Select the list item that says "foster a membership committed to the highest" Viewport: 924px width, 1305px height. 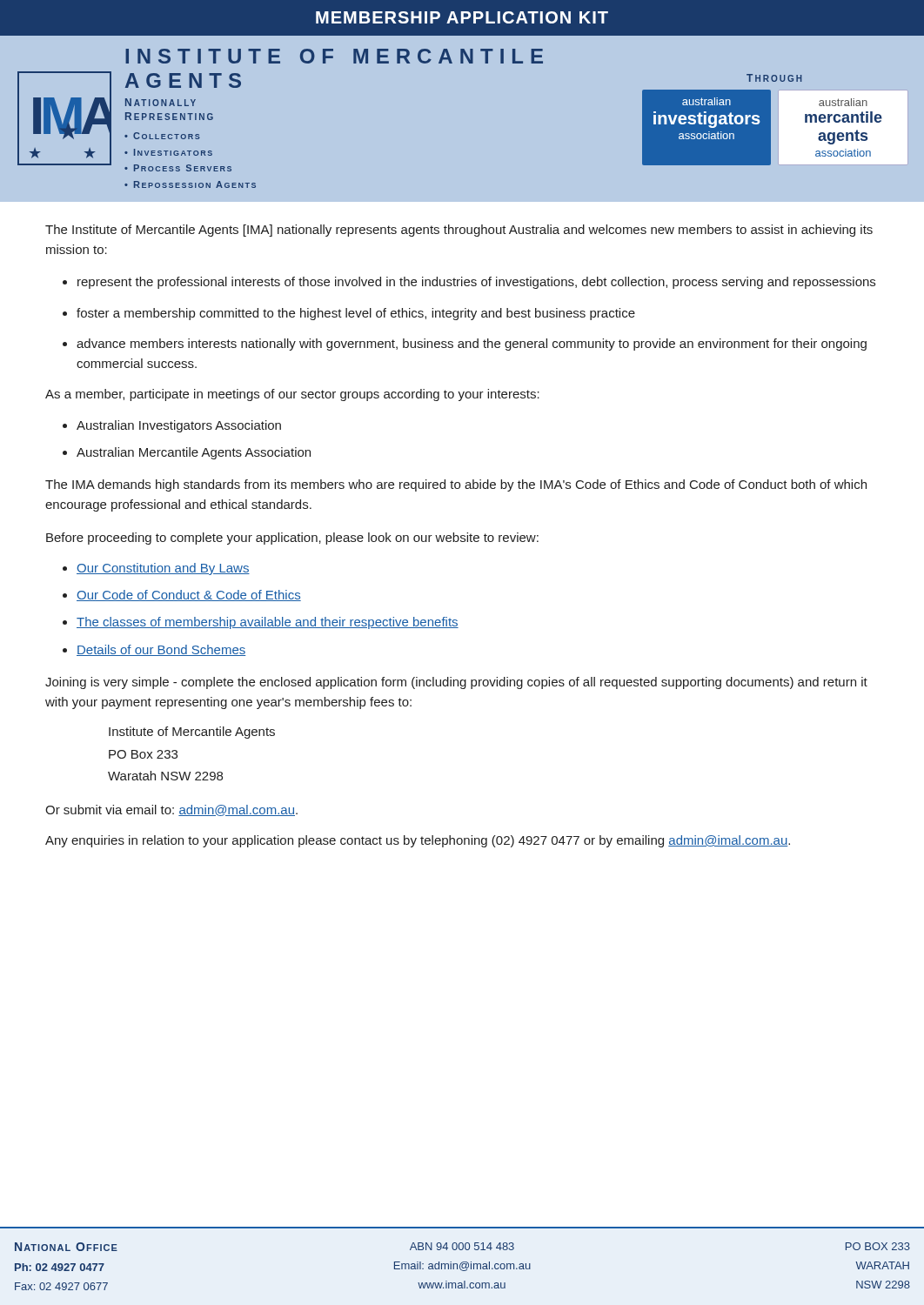pyautogui.click(x=356, y=312)
